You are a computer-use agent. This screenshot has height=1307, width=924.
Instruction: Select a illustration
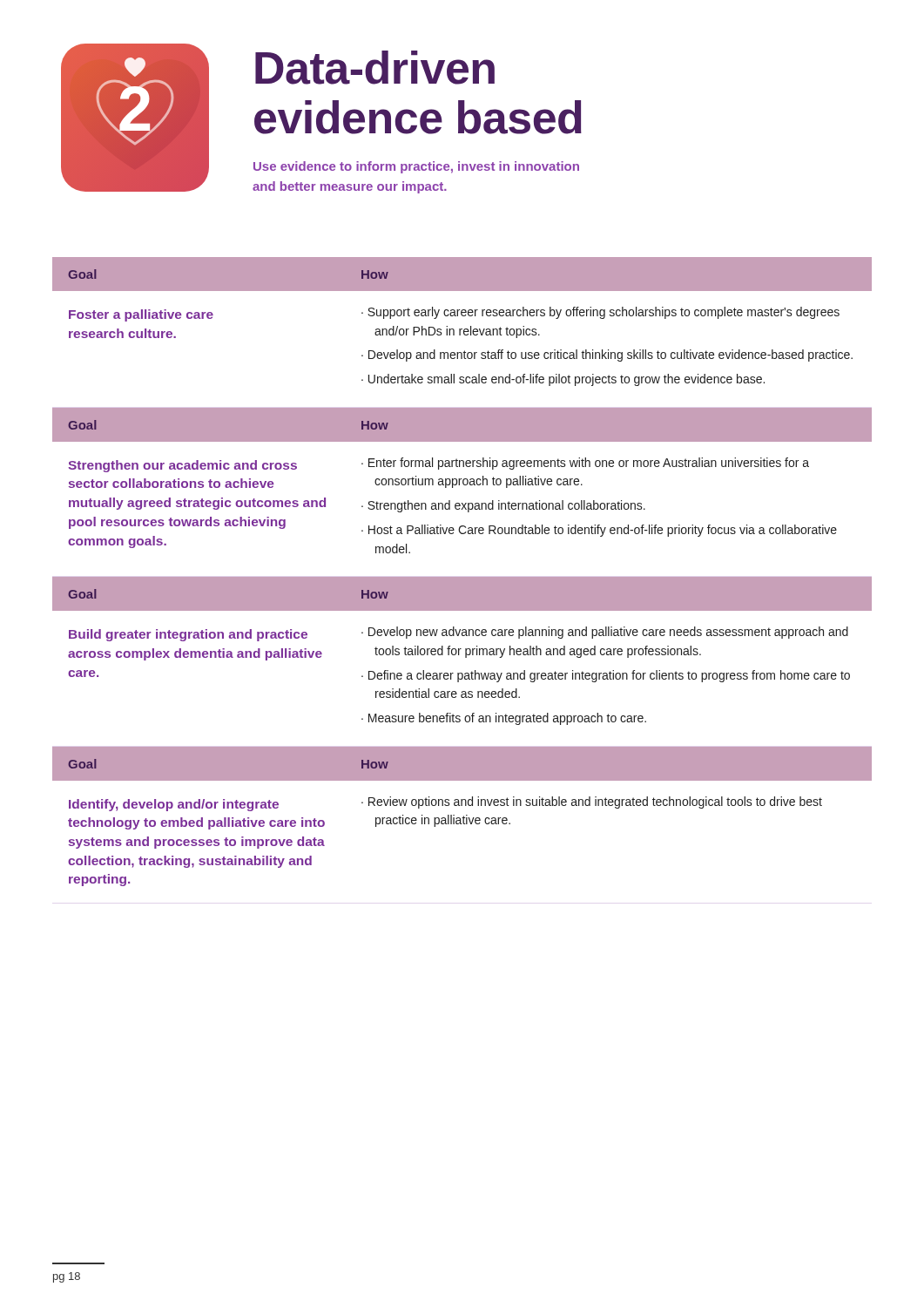pyautogui.click(x=135, y=118)
